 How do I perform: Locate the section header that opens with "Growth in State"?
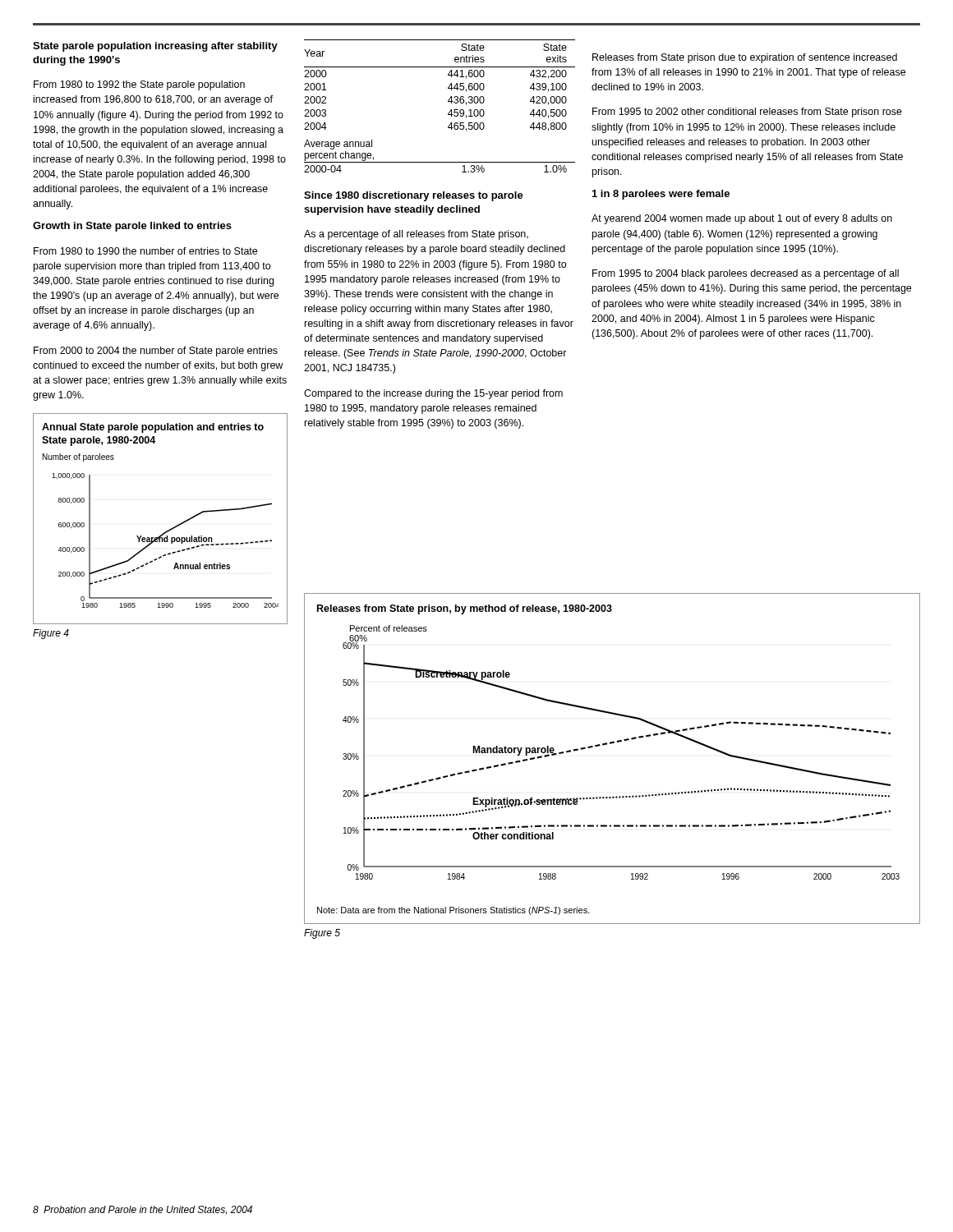tap(160, 227)
